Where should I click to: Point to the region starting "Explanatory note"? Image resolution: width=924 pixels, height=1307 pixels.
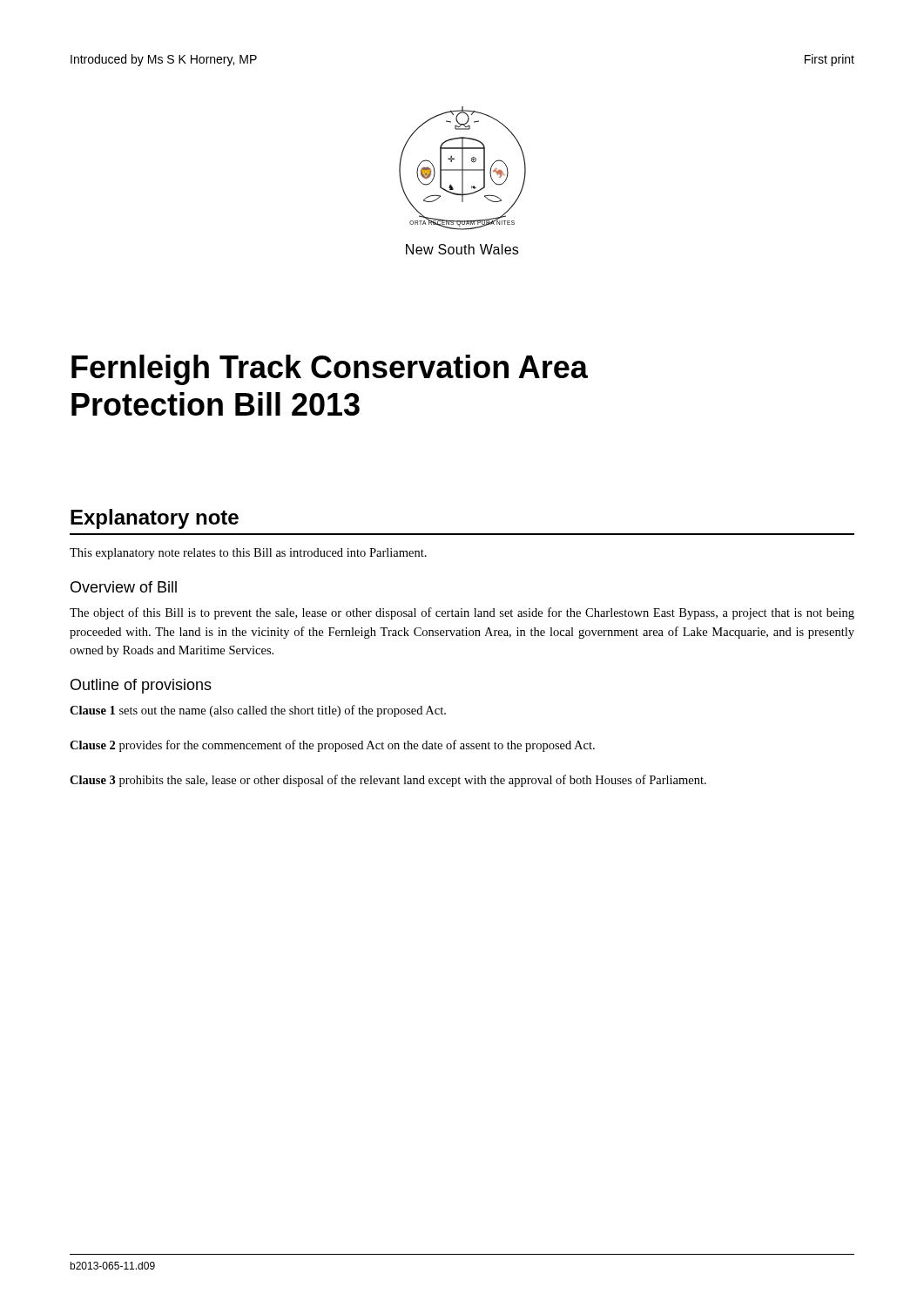[x=155, y=519]
